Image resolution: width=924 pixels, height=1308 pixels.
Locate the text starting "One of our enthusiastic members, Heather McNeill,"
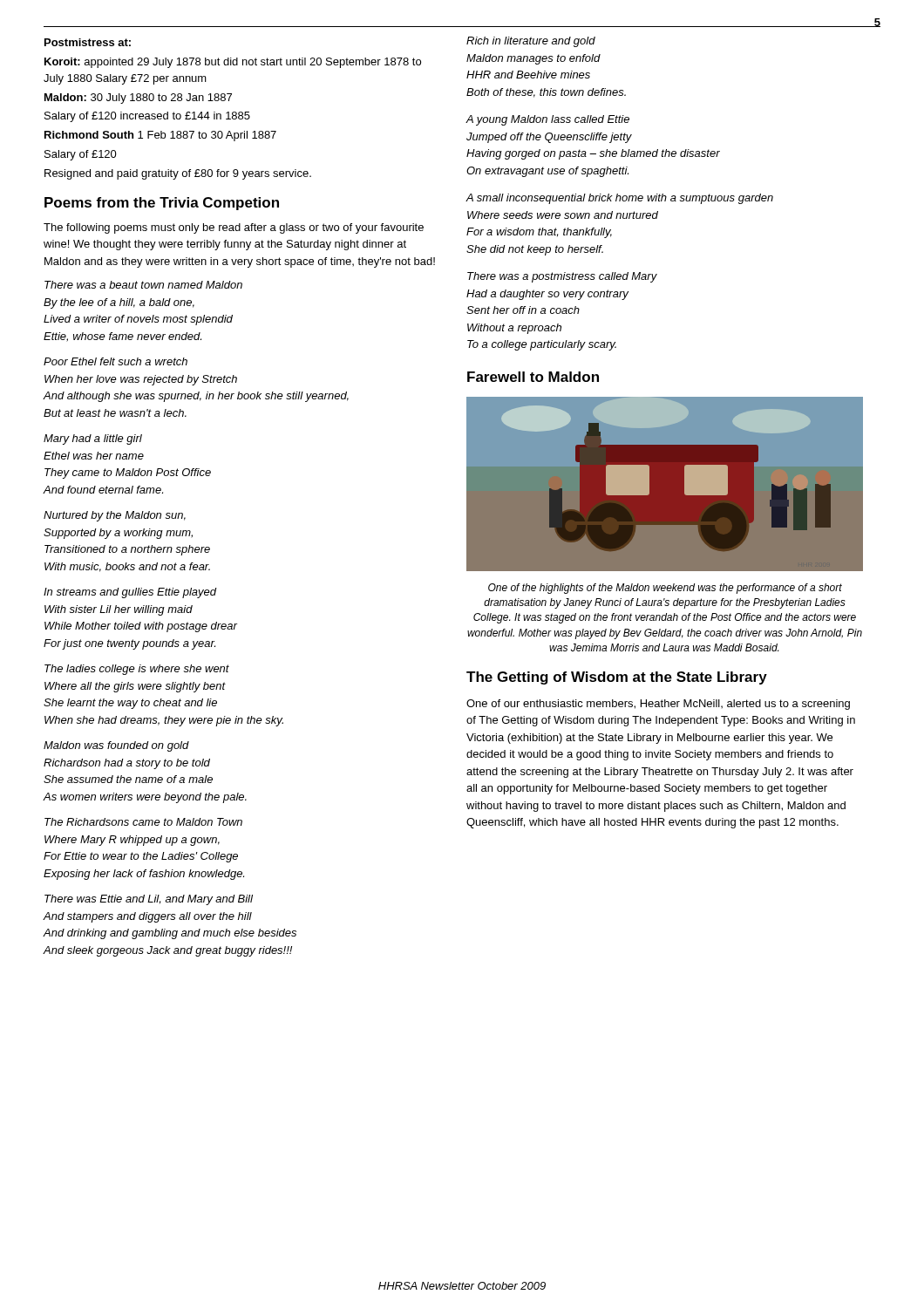(x=661, y=762)
